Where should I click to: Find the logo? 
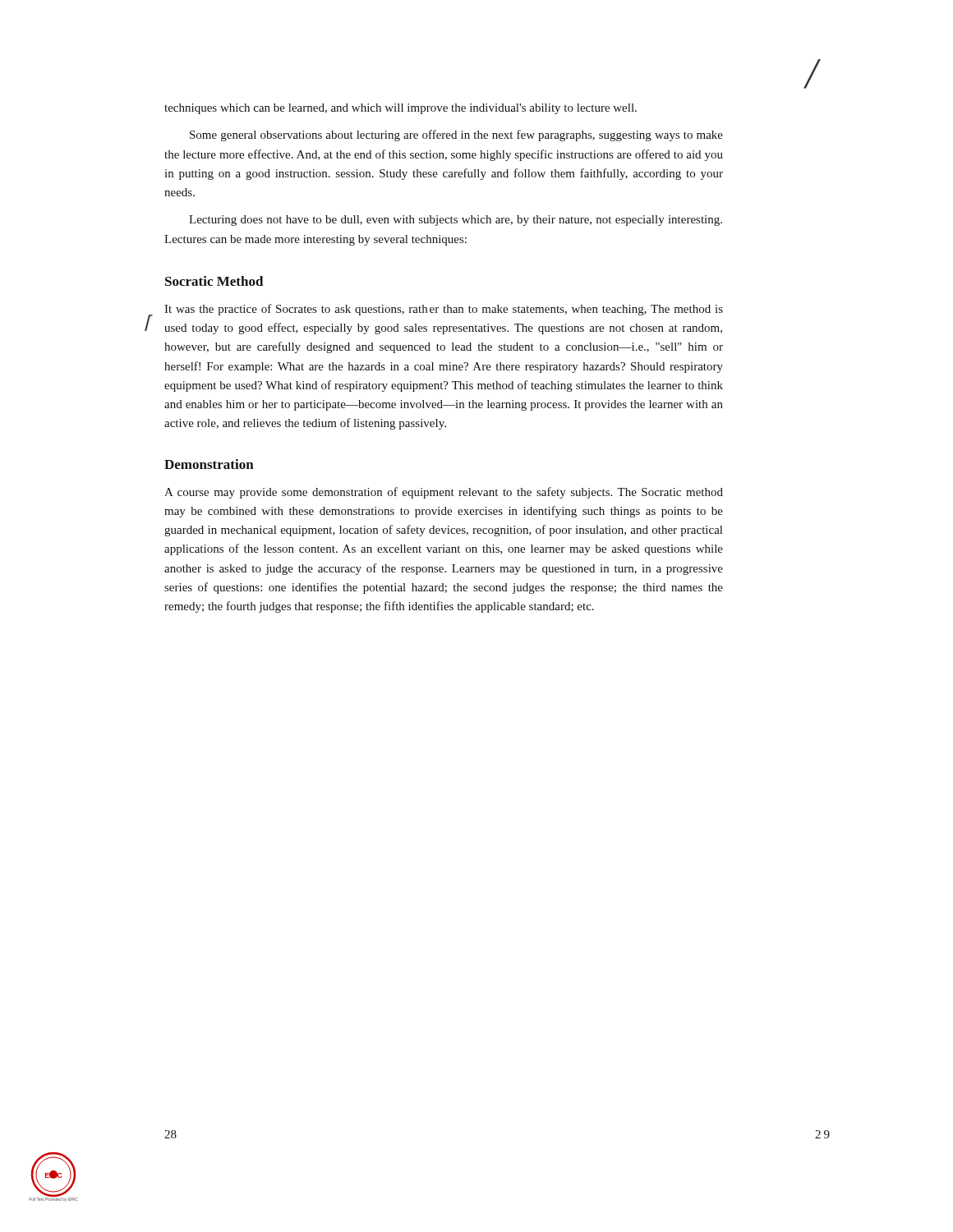pos(53,1179)
